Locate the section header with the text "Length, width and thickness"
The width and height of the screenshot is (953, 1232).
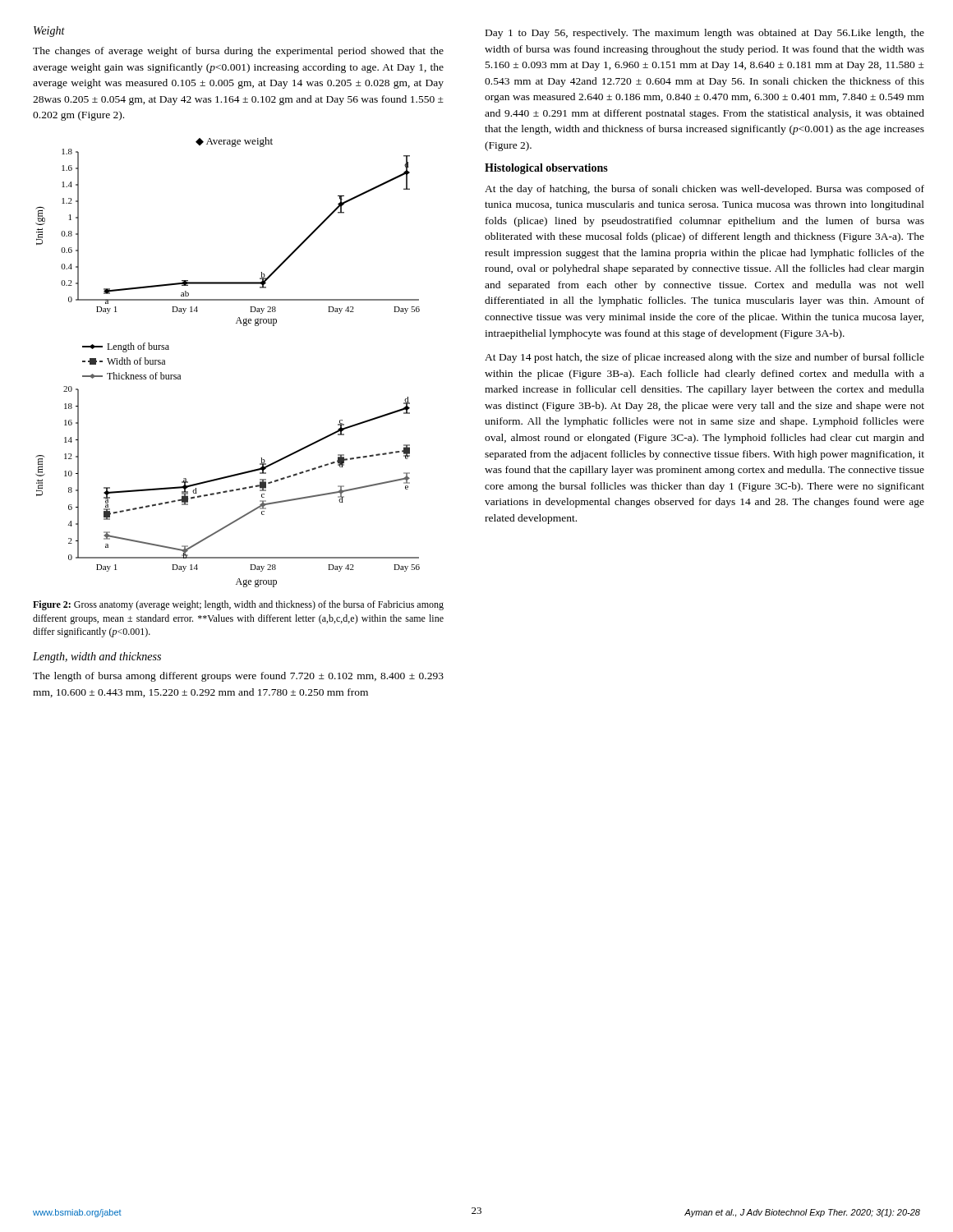pos(97,657)
